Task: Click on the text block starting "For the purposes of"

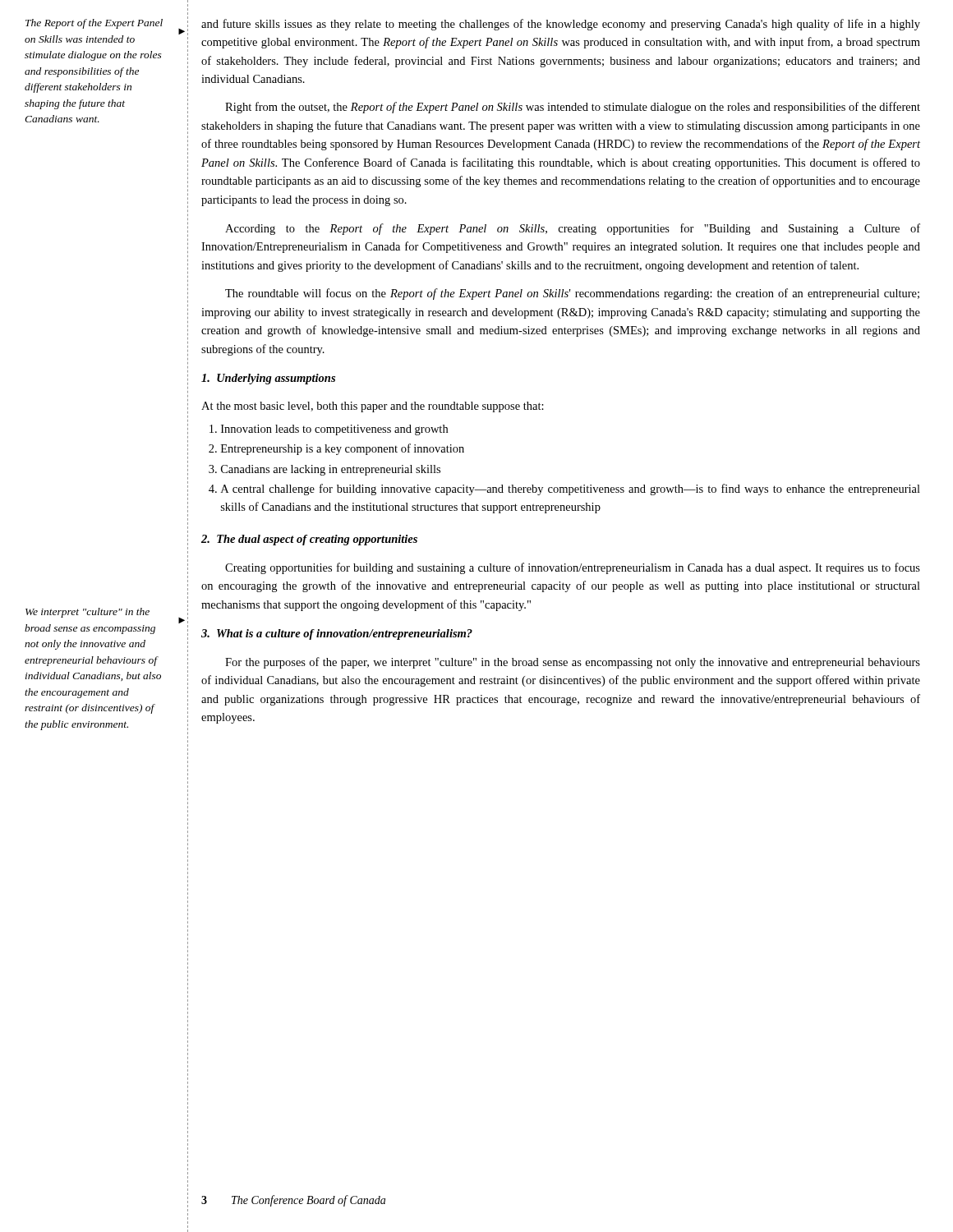Action: point(561,690)
